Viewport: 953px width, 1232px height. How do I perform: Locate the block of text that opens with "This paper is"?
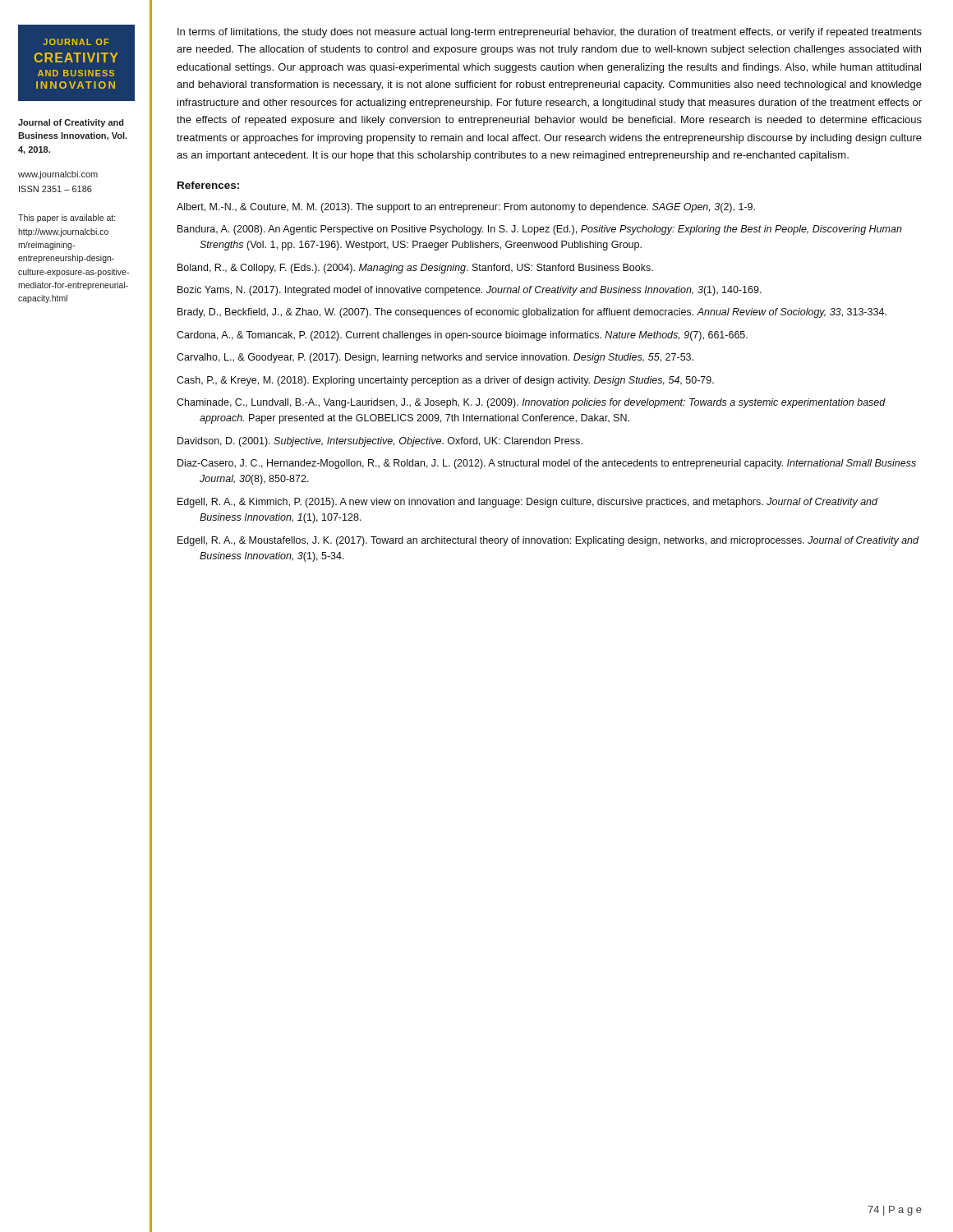[74, 258]
